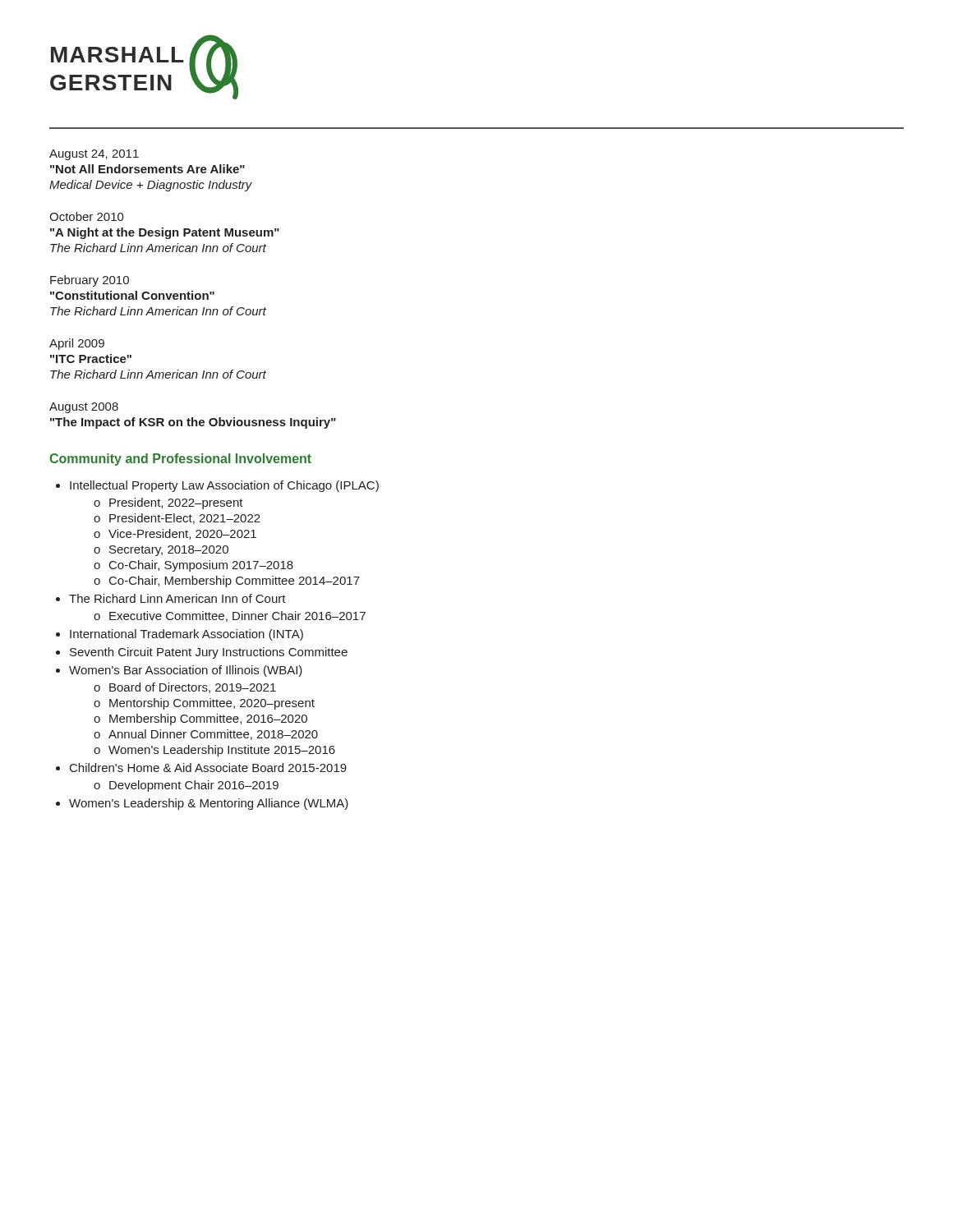
Task: Where does it say "Secretary, 2018–2020"?
Action: point(169,549)
